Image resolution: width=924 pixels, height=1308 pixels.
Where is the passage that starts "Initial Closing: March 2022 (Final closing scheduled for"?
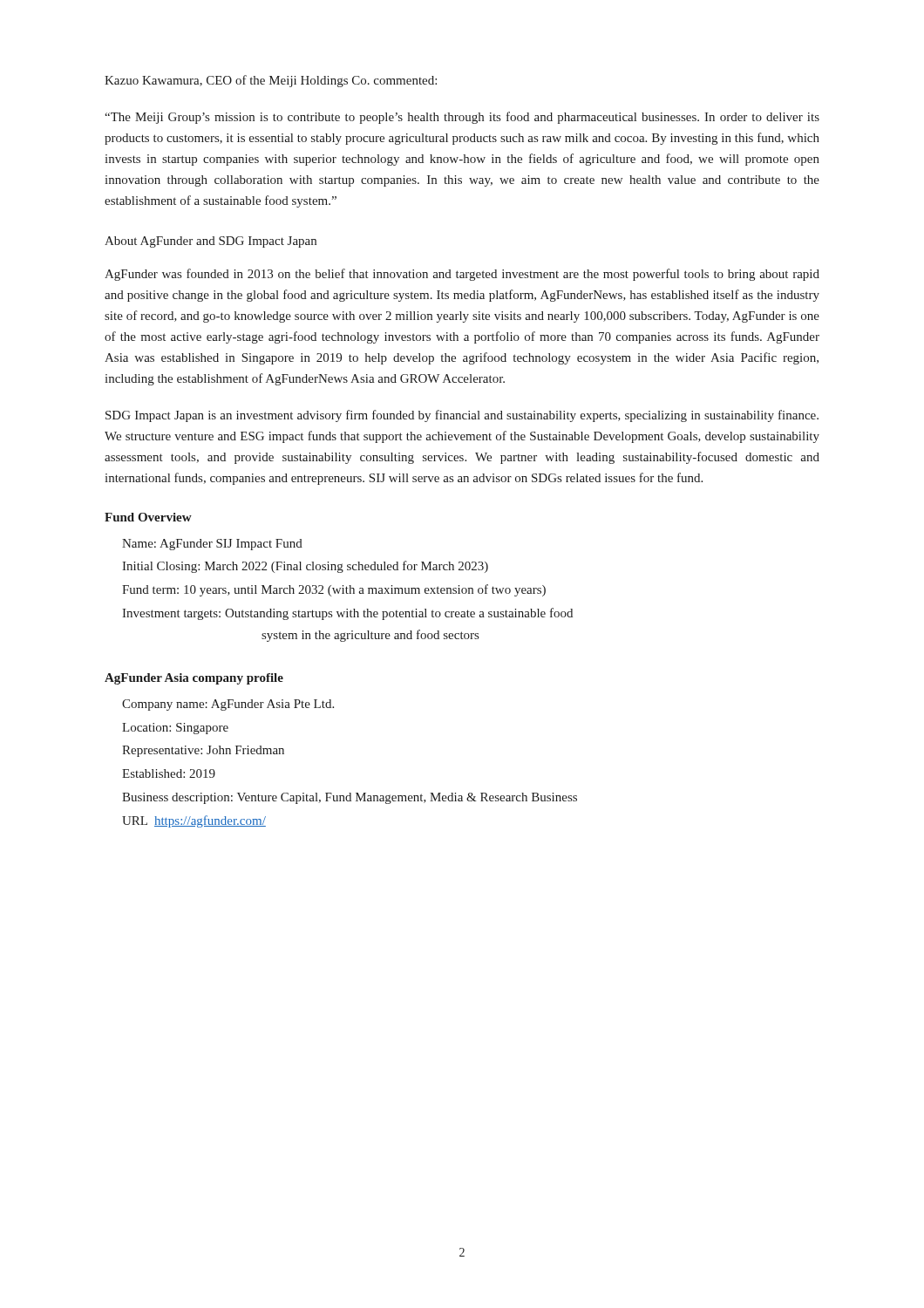[305, 566]
